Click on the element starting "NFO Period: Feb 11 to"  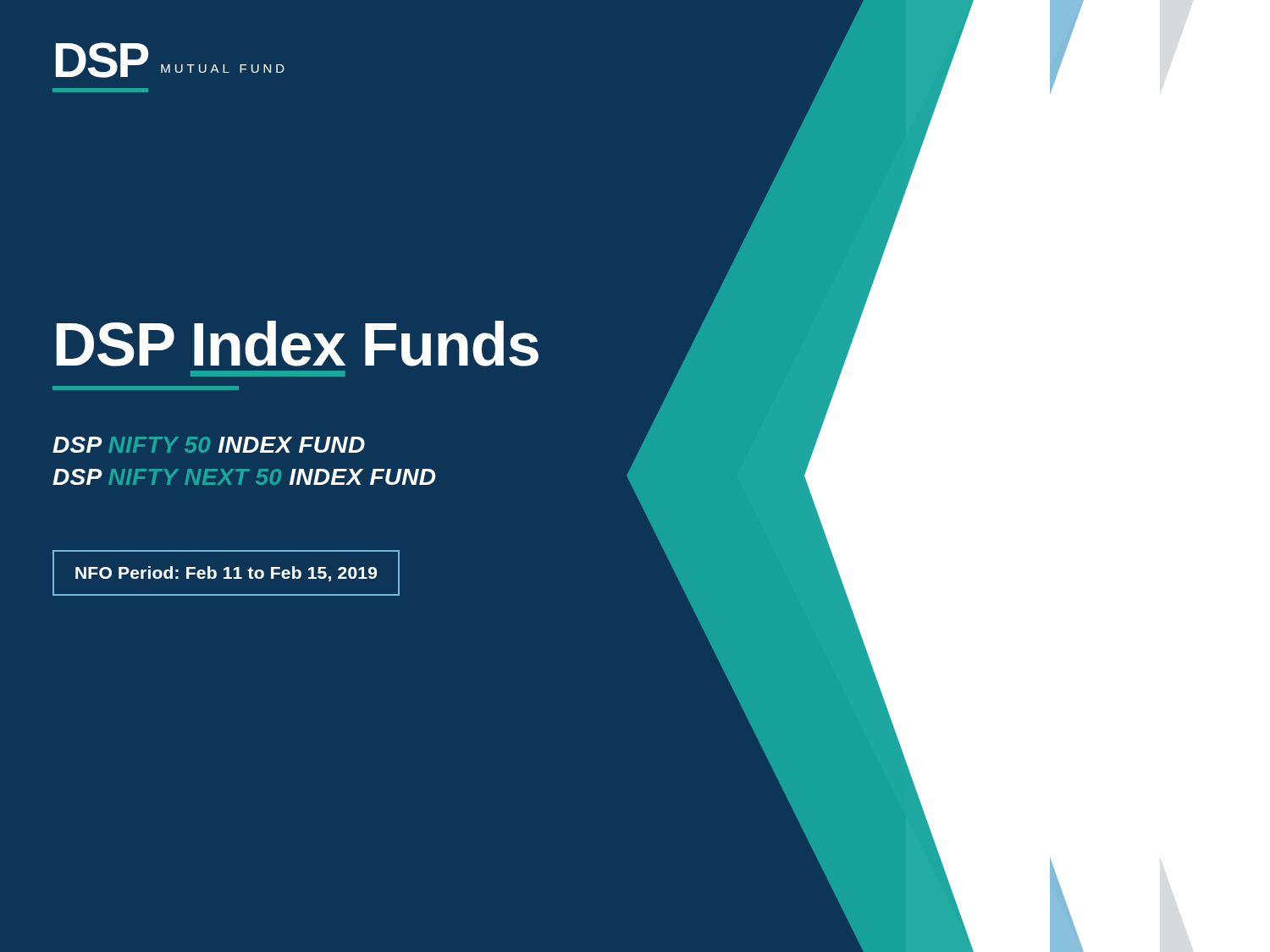point(226,573)
